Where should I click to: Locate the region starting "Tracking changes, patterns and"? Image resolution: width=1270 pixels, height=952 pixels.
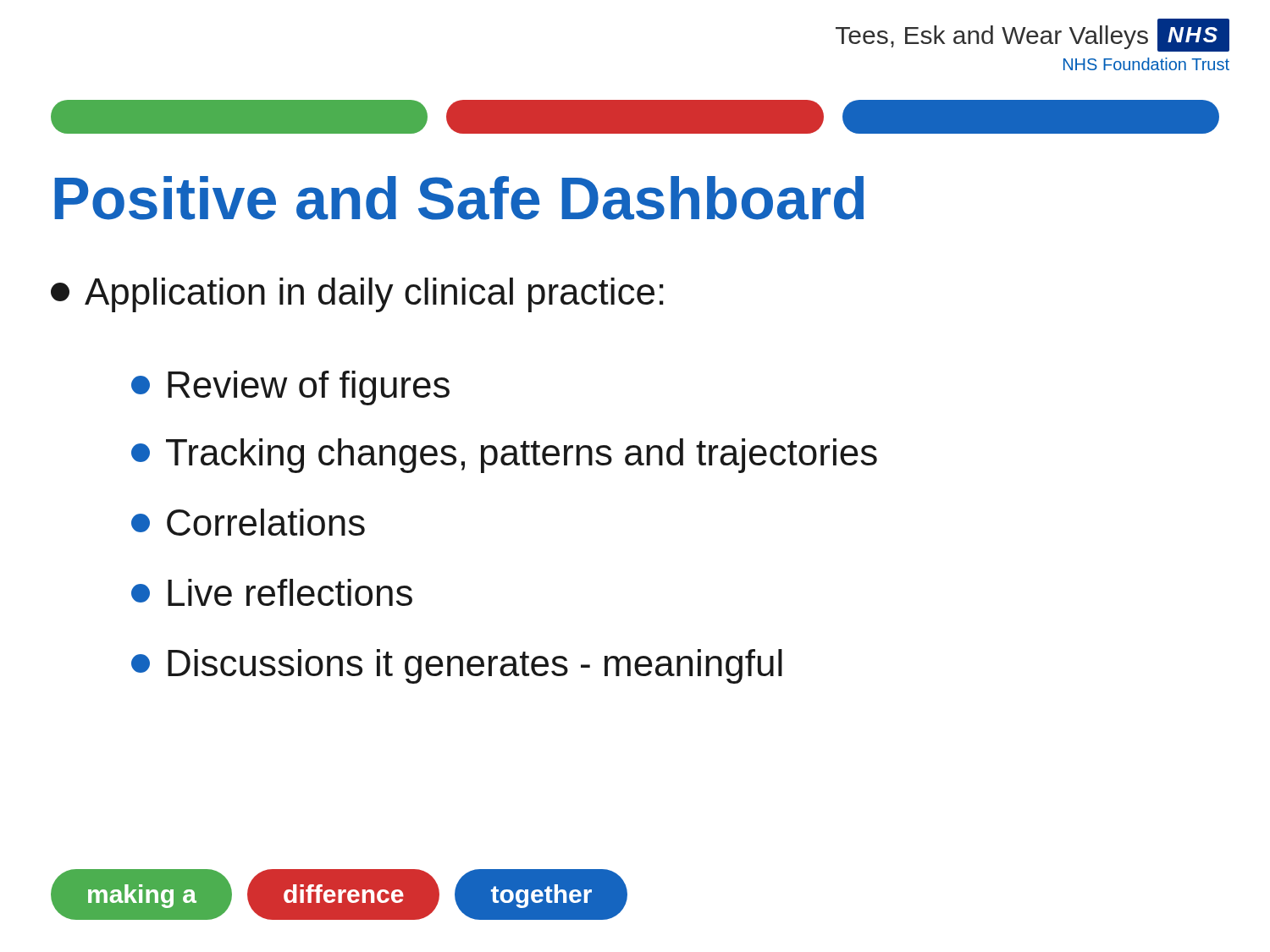[505, 453]
